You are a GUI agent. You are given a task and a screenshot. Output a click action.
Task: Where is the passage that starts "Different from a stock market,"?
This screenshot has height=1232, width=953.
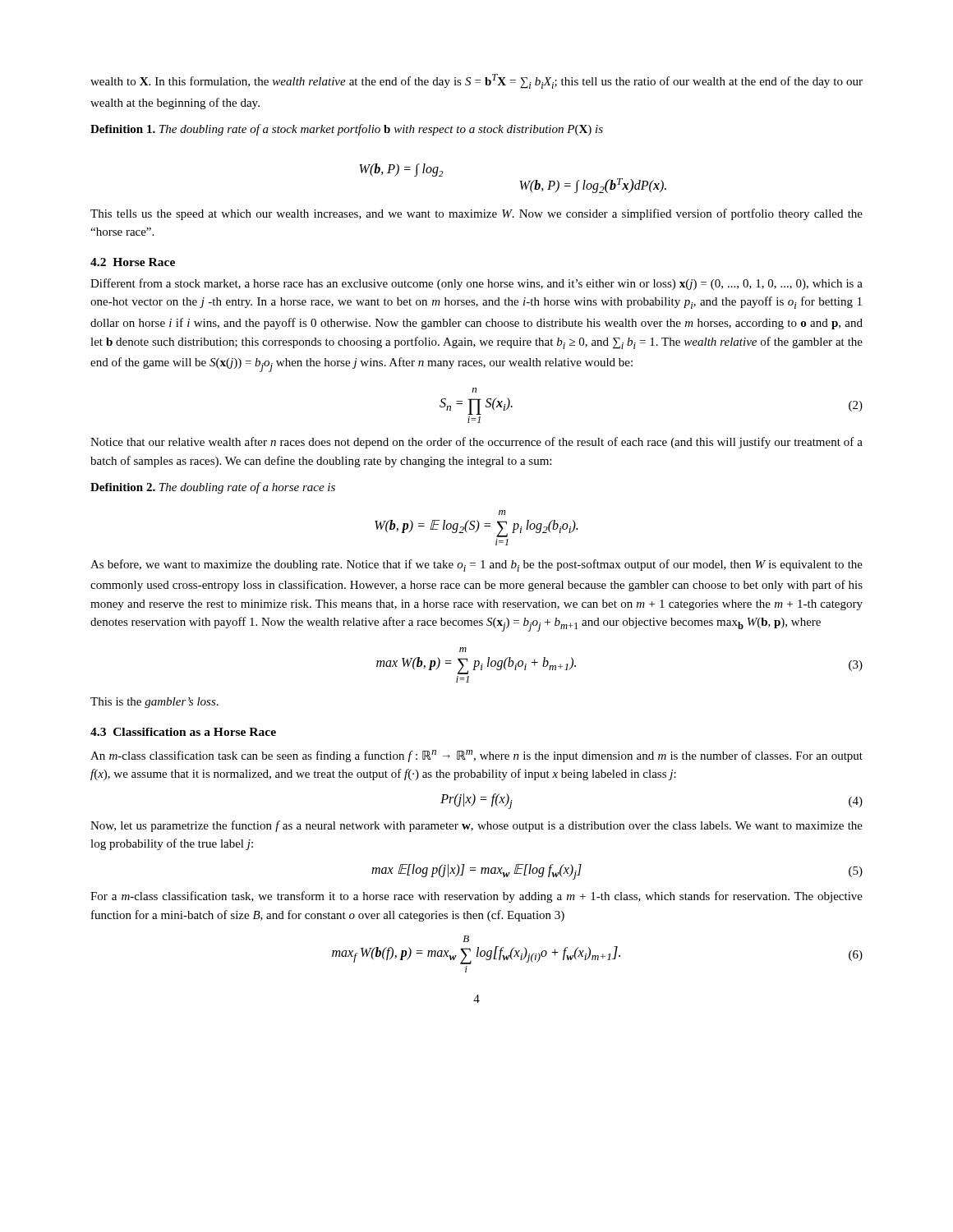476,324
